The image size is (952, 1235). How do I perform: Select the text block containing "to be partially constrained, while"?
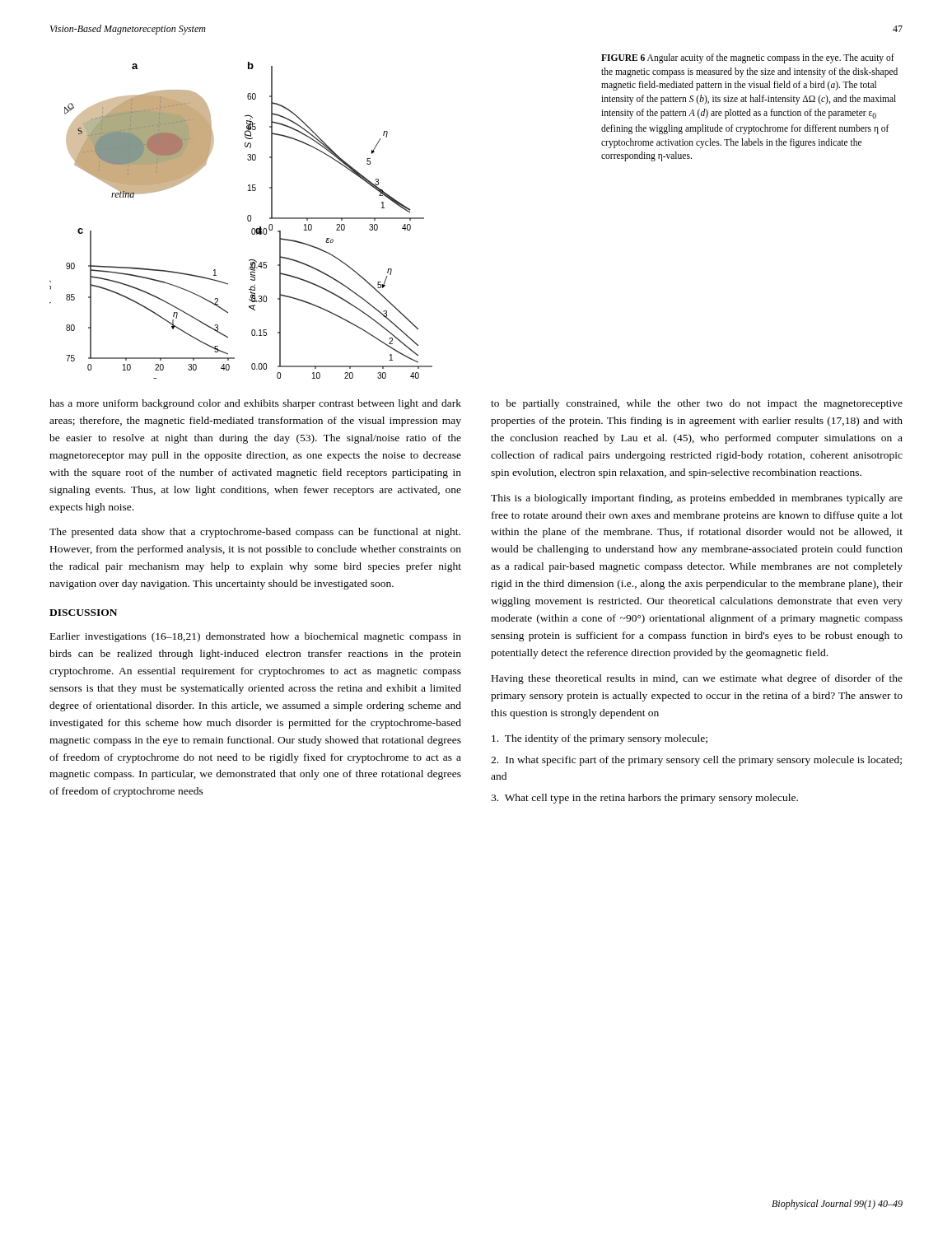pyautogui.click(x=697, y=558)
